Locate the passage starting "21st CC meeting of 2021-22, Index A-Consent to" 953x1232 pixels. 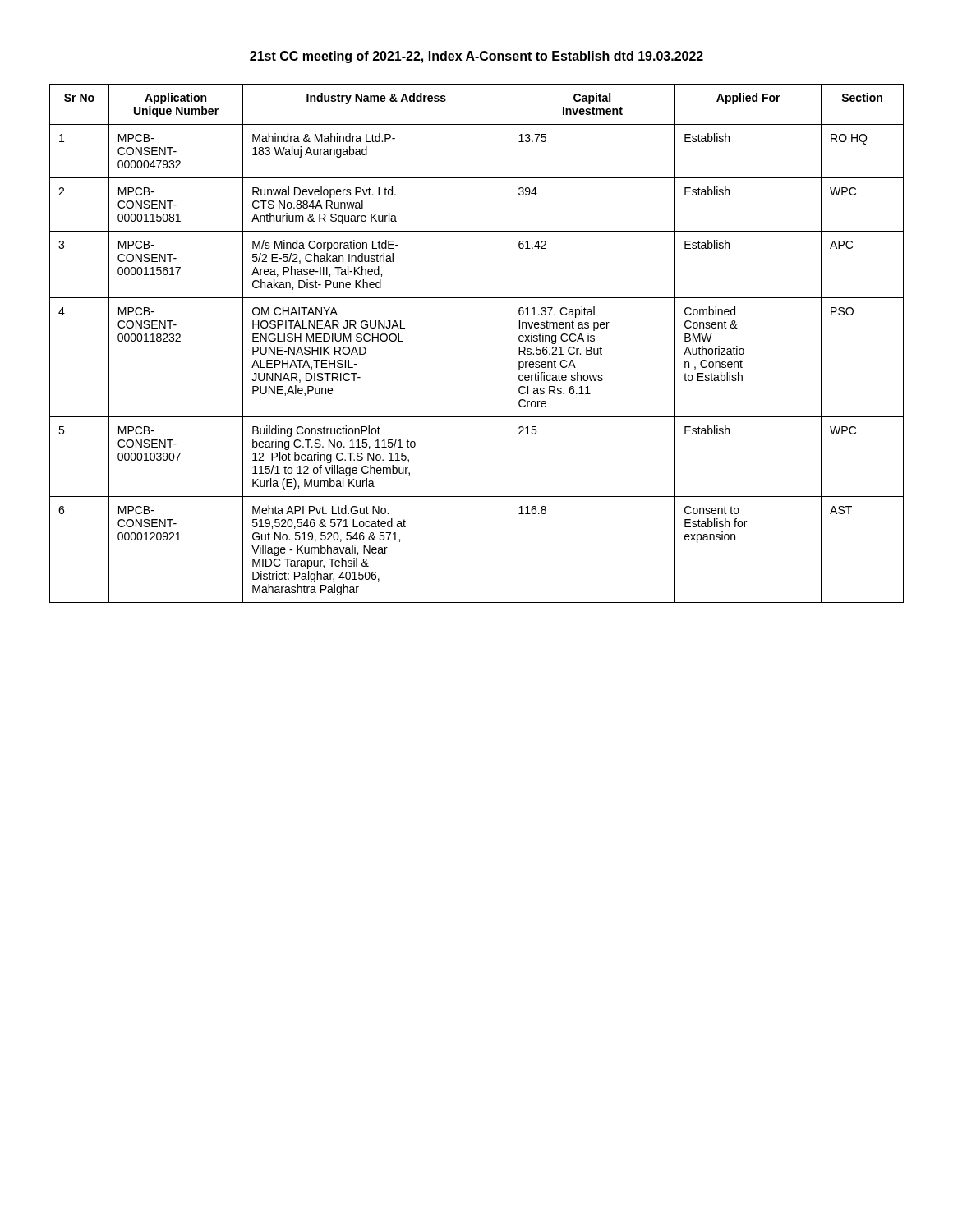[476, 56]
